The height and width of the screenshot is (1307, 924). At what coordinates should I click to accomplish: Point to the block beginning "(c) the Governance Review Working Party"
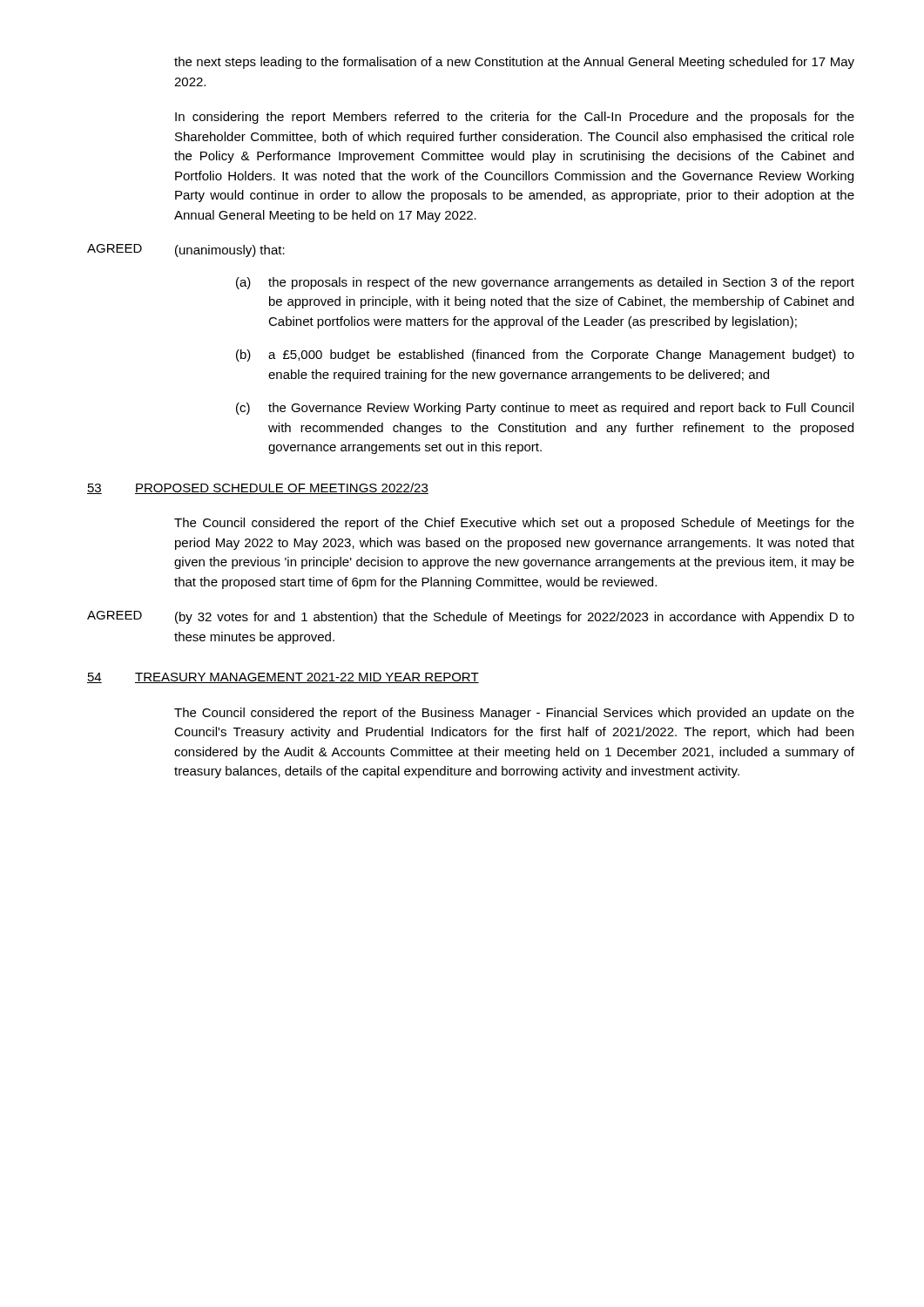(x=545, y=428)
